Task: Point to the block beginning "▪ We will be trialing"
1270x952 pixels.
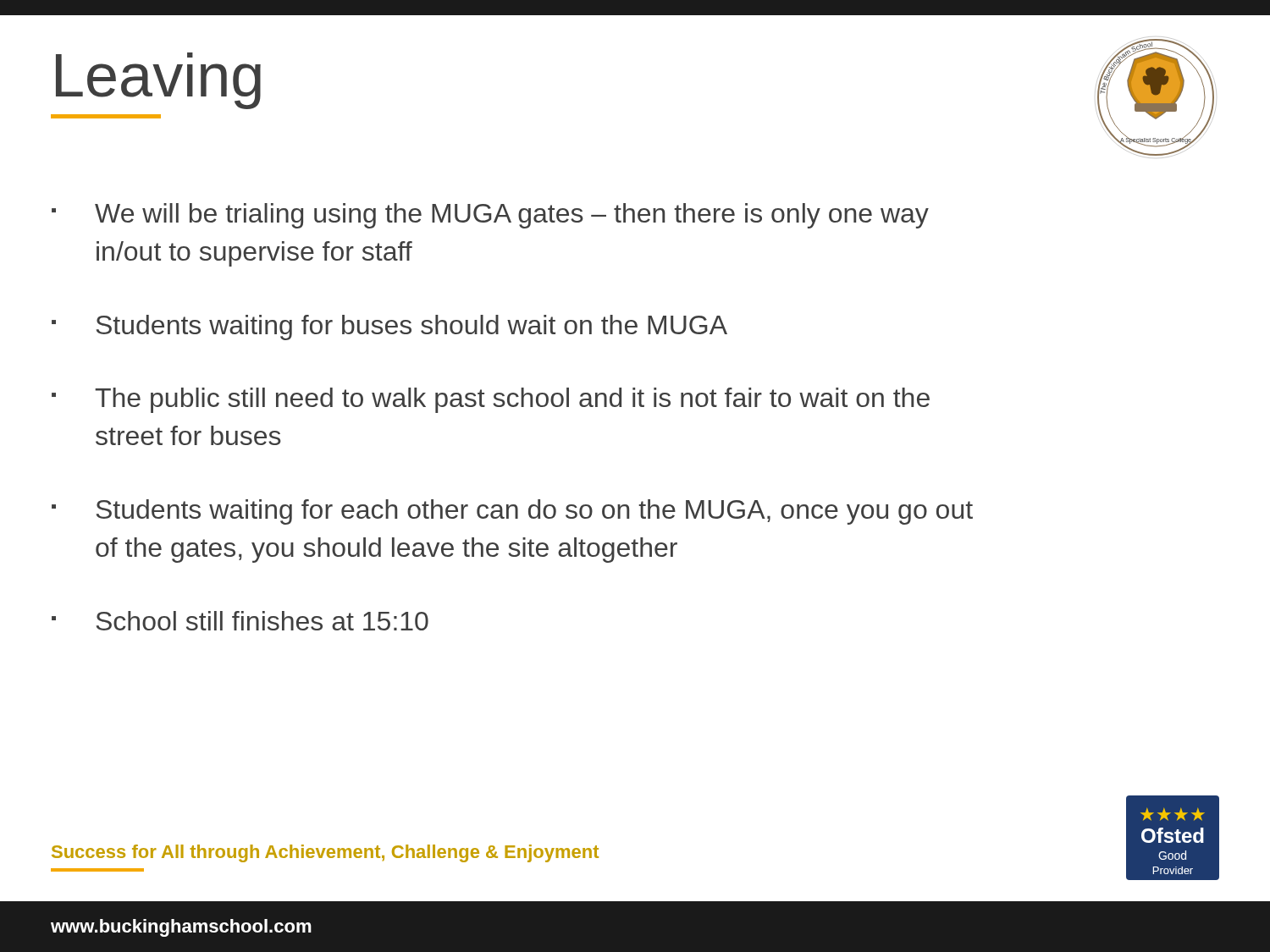Action: click(x=627, y=233)
